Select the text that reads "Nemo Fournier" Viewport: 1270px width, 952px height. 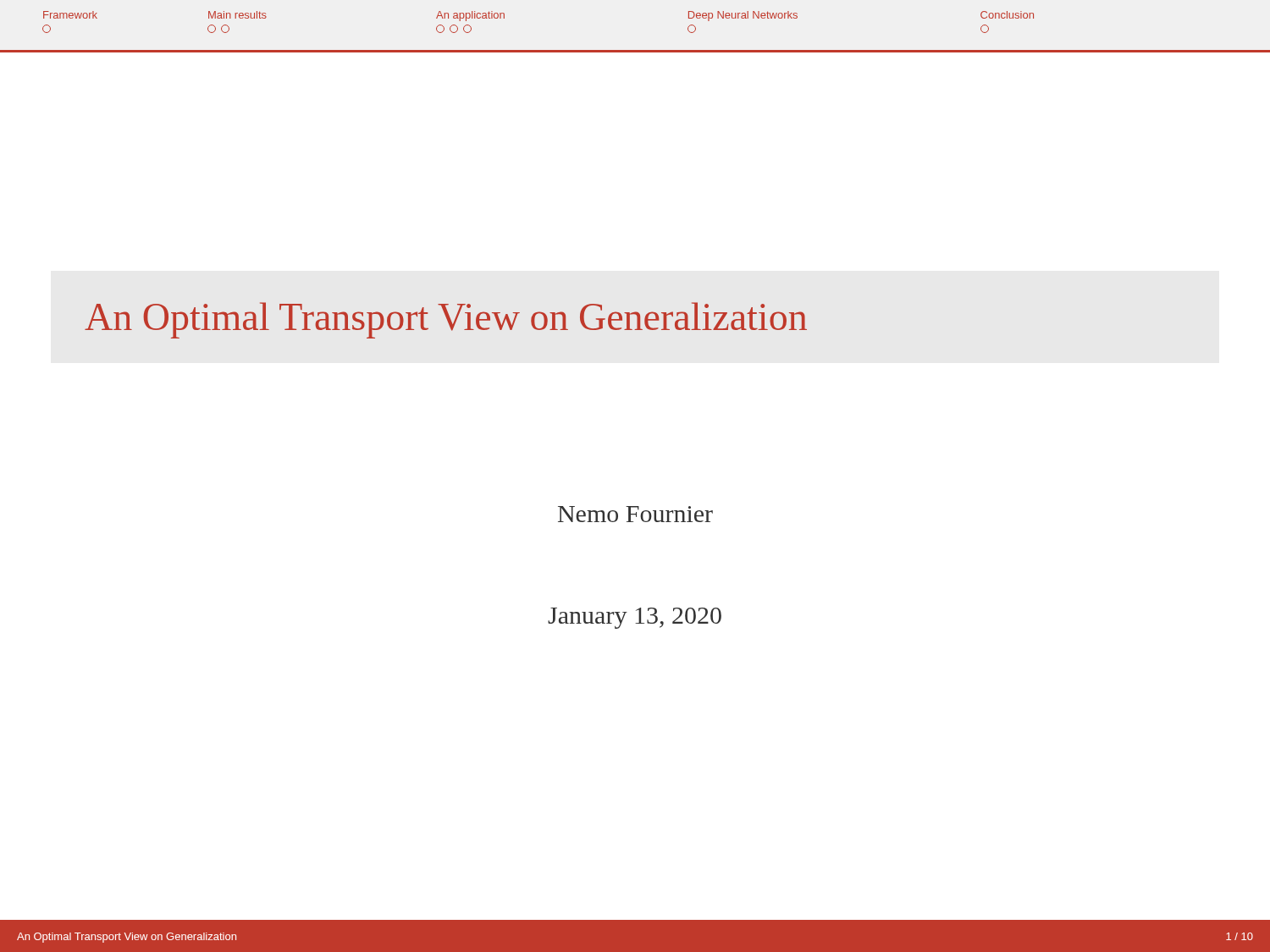click(635, 513)
